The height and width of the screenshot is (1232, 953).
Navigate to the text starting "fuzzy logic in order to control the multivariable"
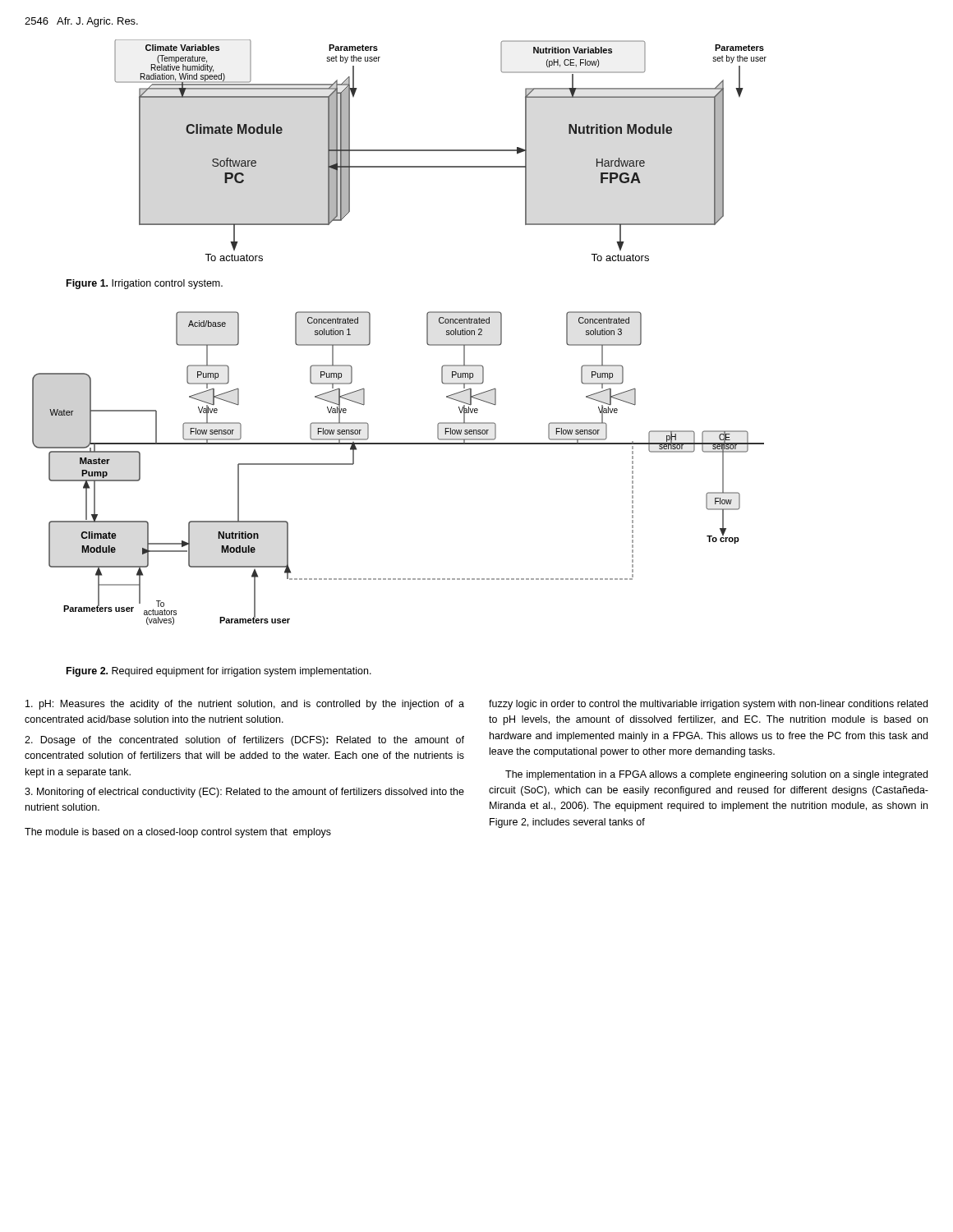[x=709, y=728]
